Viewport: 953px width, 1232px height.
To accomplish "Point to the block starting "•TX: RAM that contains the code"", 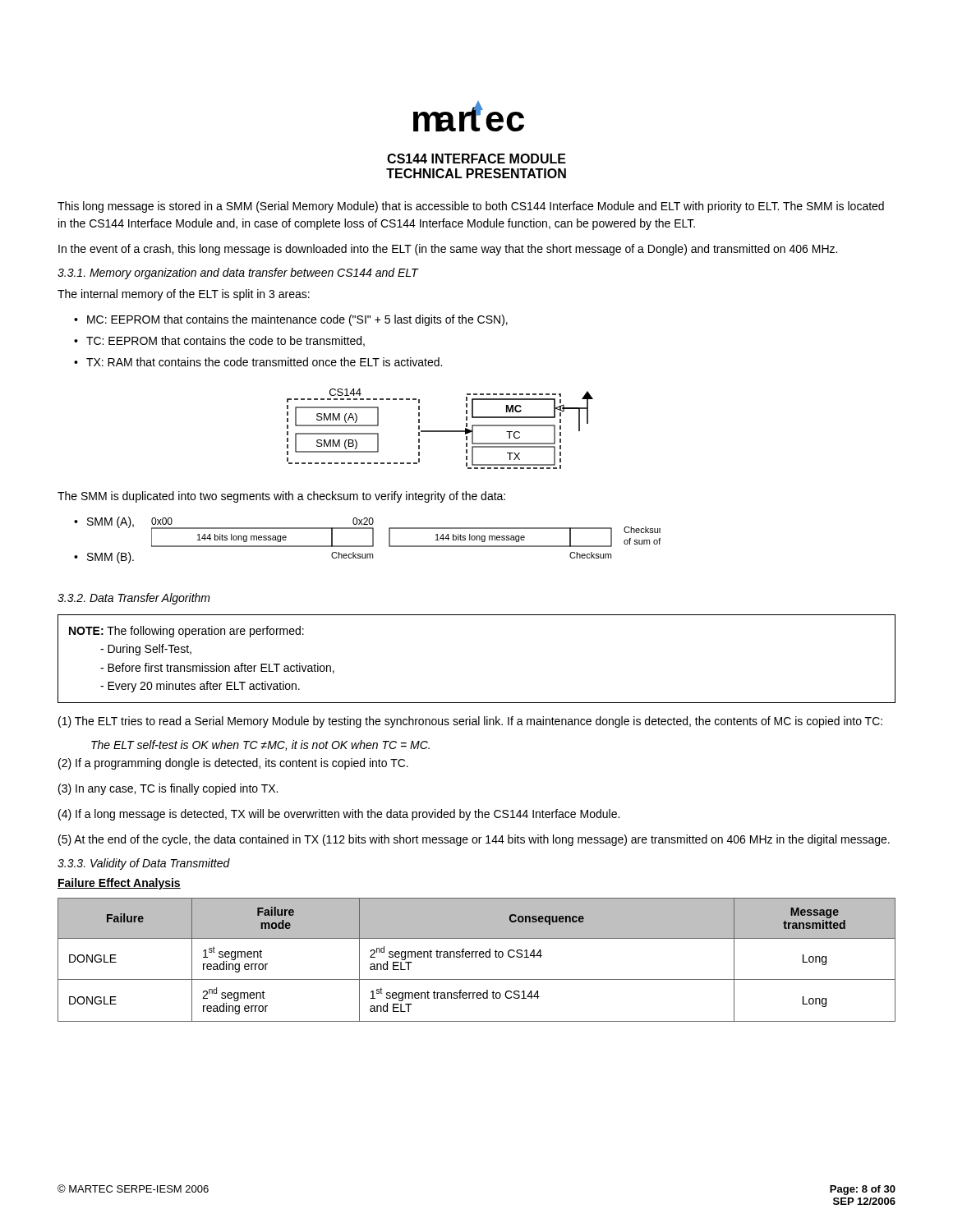I will (259, 363).
